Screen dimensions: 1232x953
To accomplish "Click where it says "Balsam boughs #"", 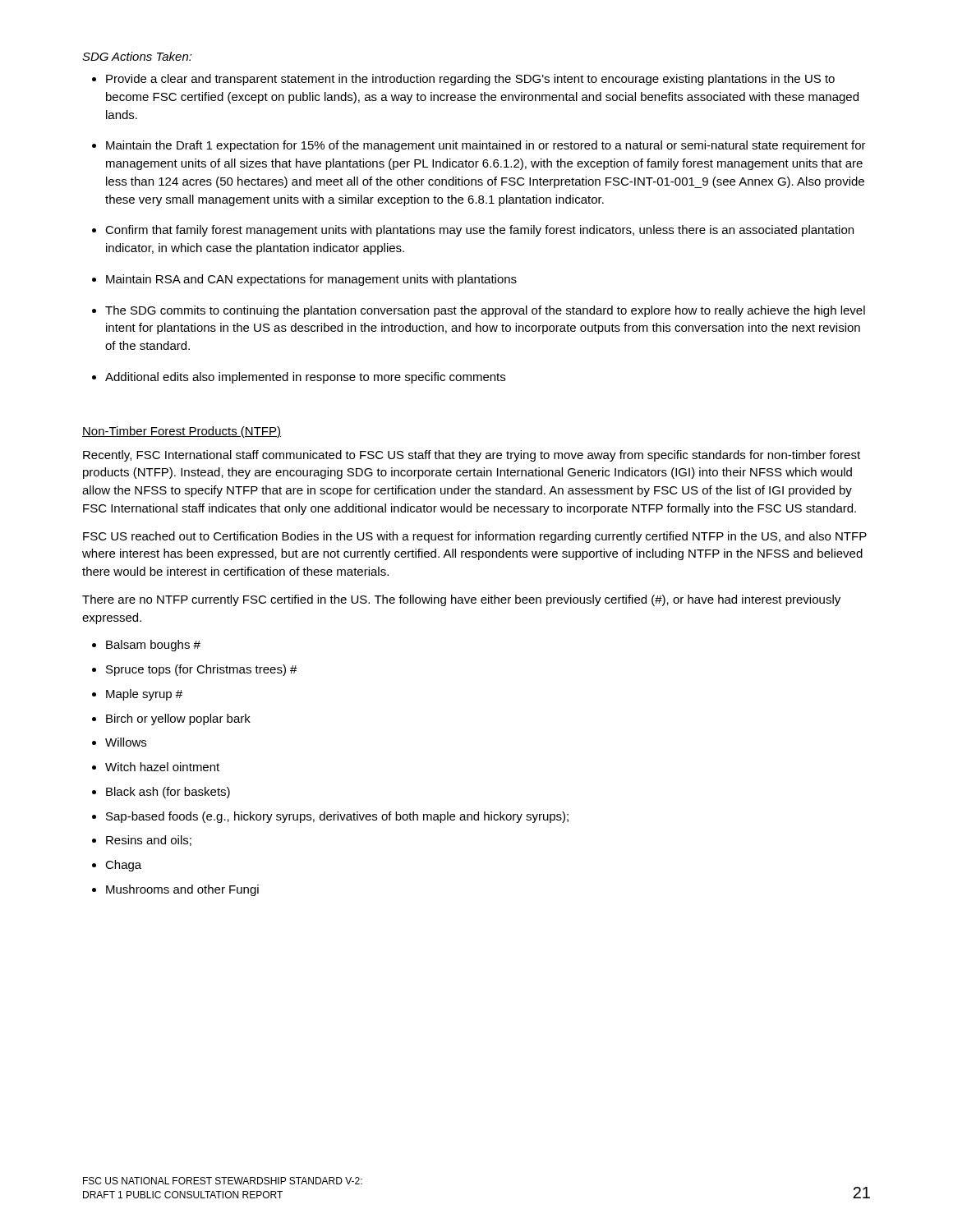I will coord(146,646).
